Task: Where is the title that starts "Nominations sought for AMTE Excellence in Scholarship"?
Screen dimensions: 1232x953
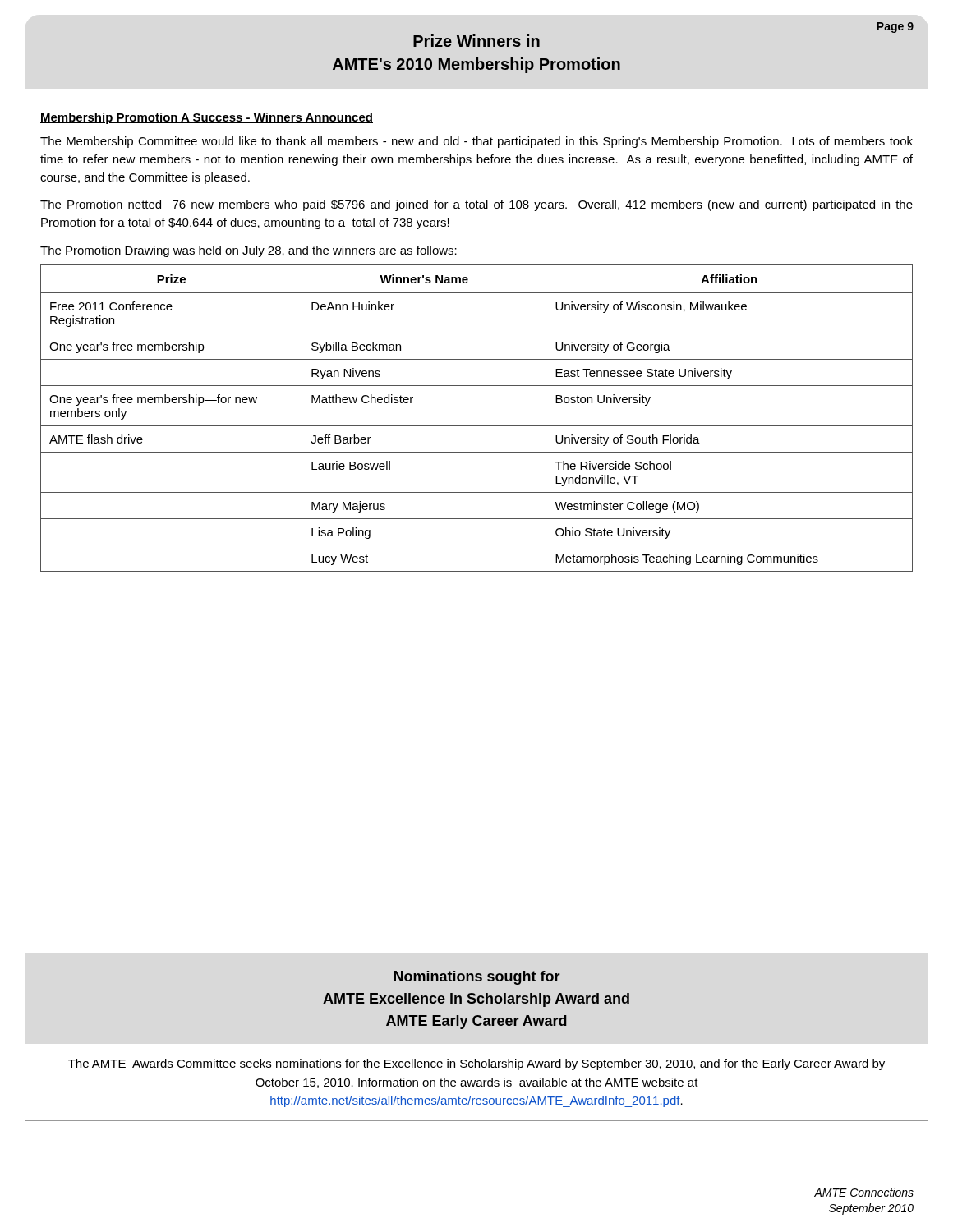Action: click(476, 999)
